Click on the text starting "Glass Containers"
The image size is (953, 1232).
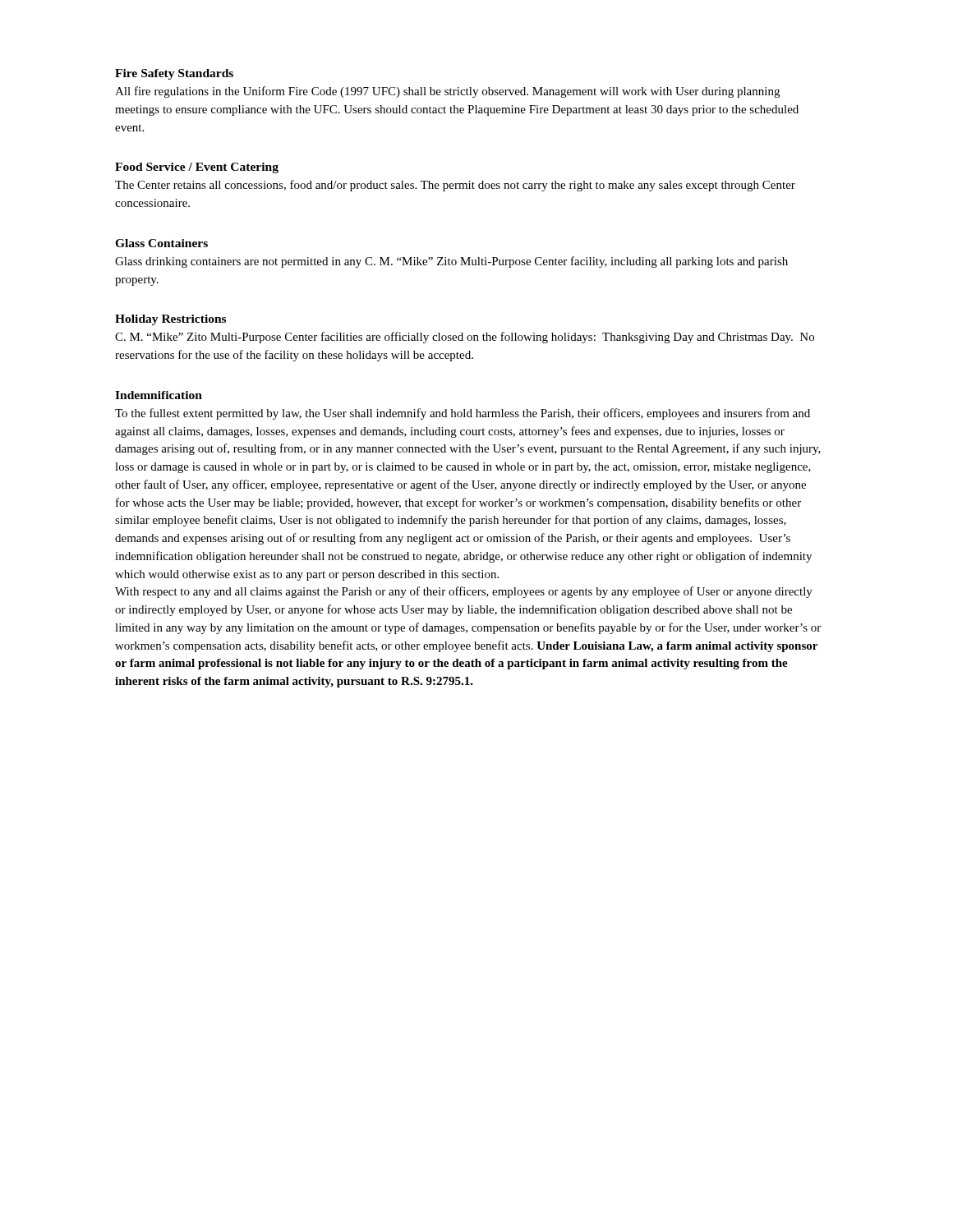[x=162, y=243]
